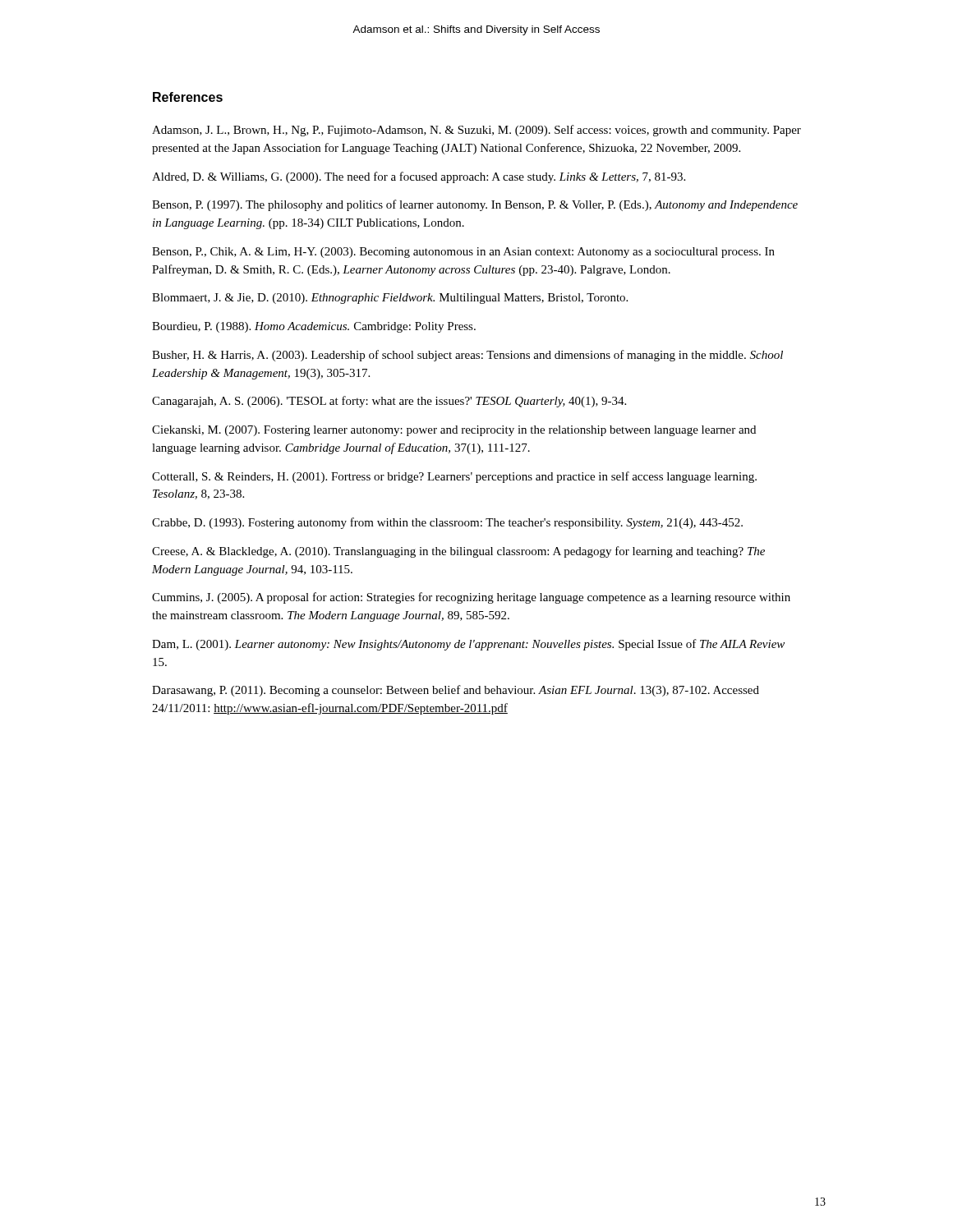Click the section header

pyautogui.click(x=187, y=97)
